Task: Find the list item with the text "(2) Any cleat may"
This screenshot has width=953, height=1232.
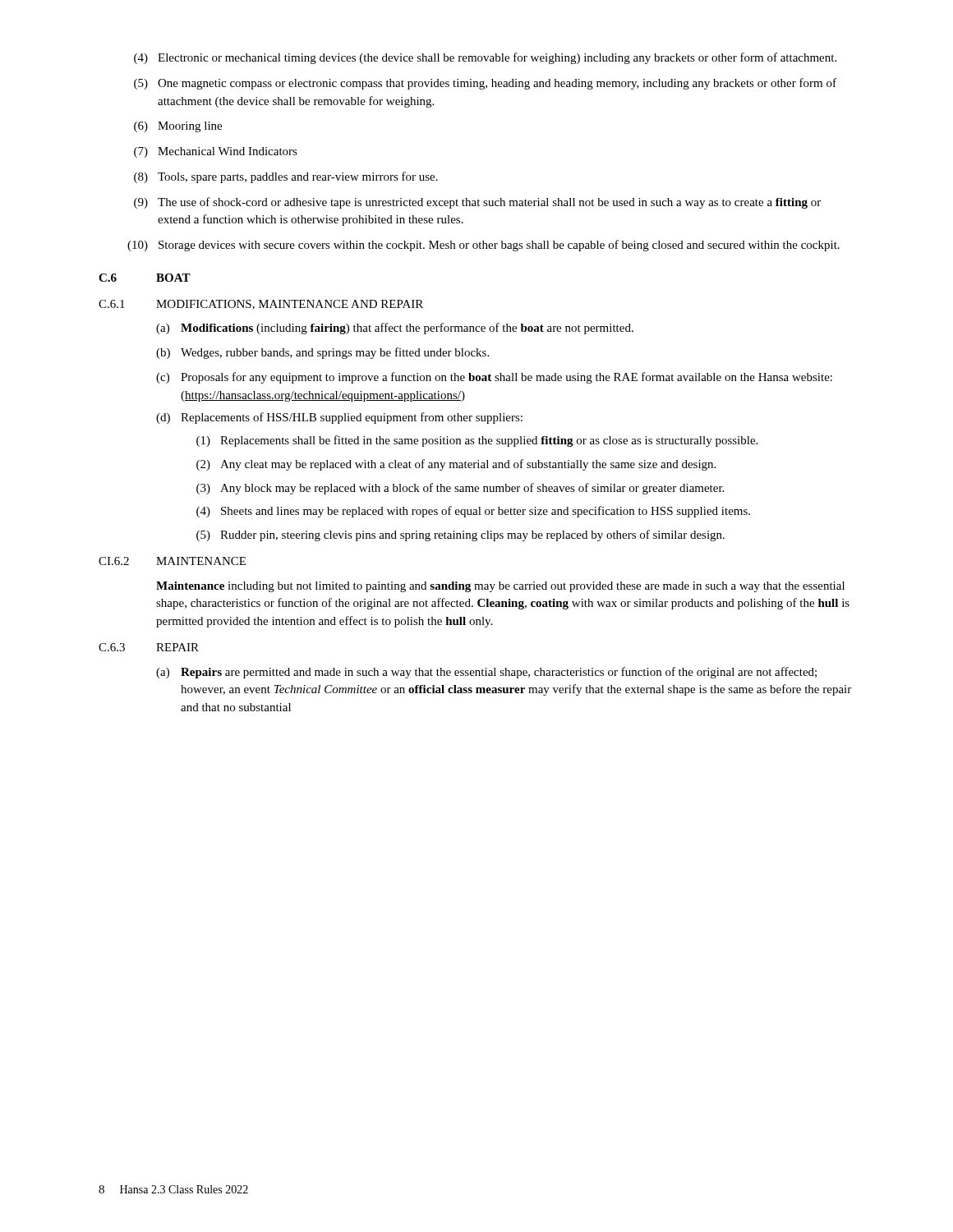Action: 518,465
